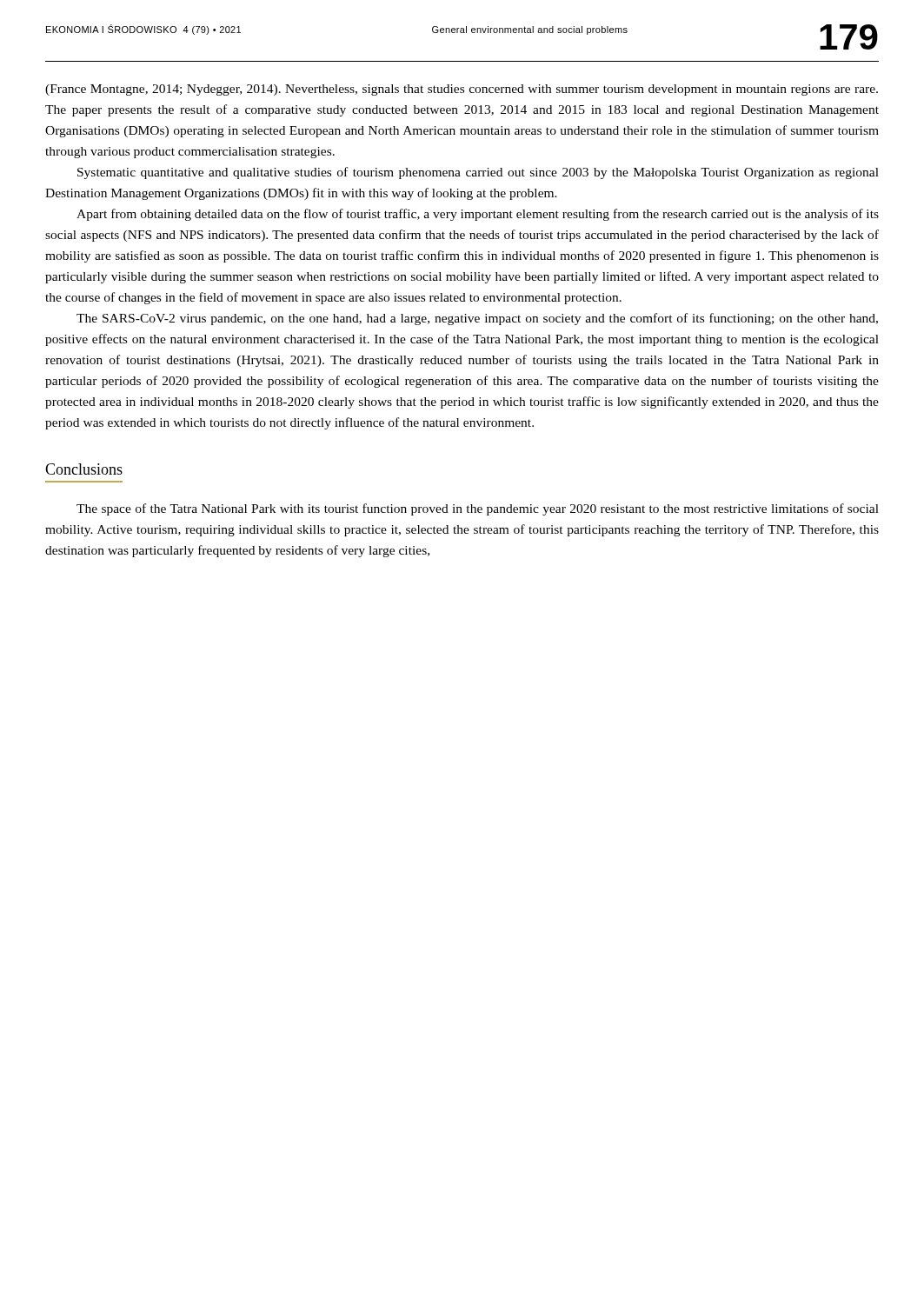924x1304 pixels.
Task: Click on the text block that reads "(France Montagne, 2014; Nydegger, 2014). Nevertheless, signals that"
Action: coord(462,256)
